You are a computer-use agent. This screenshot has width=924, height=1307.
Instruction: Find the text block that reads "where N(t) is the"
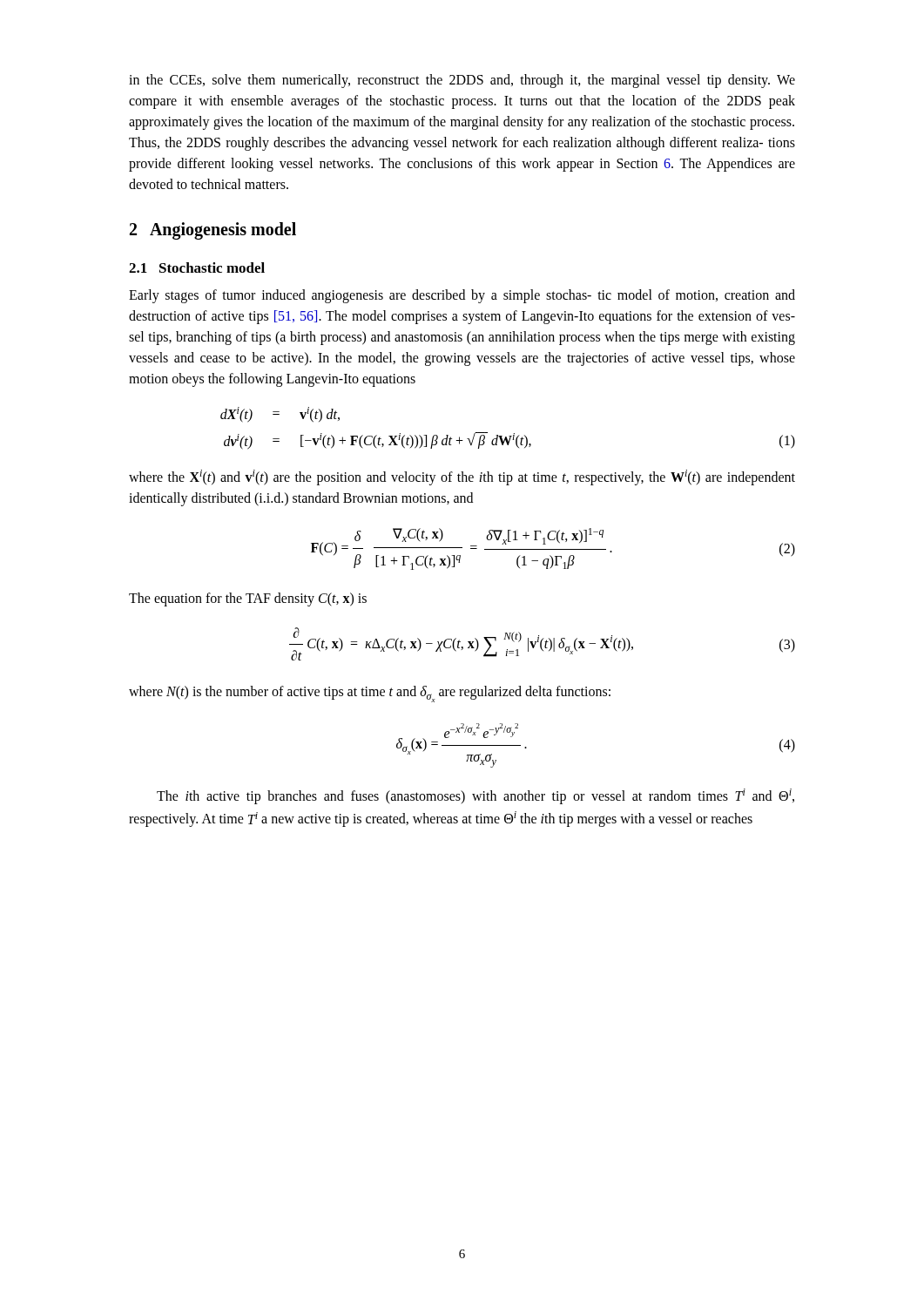(462, 694)
